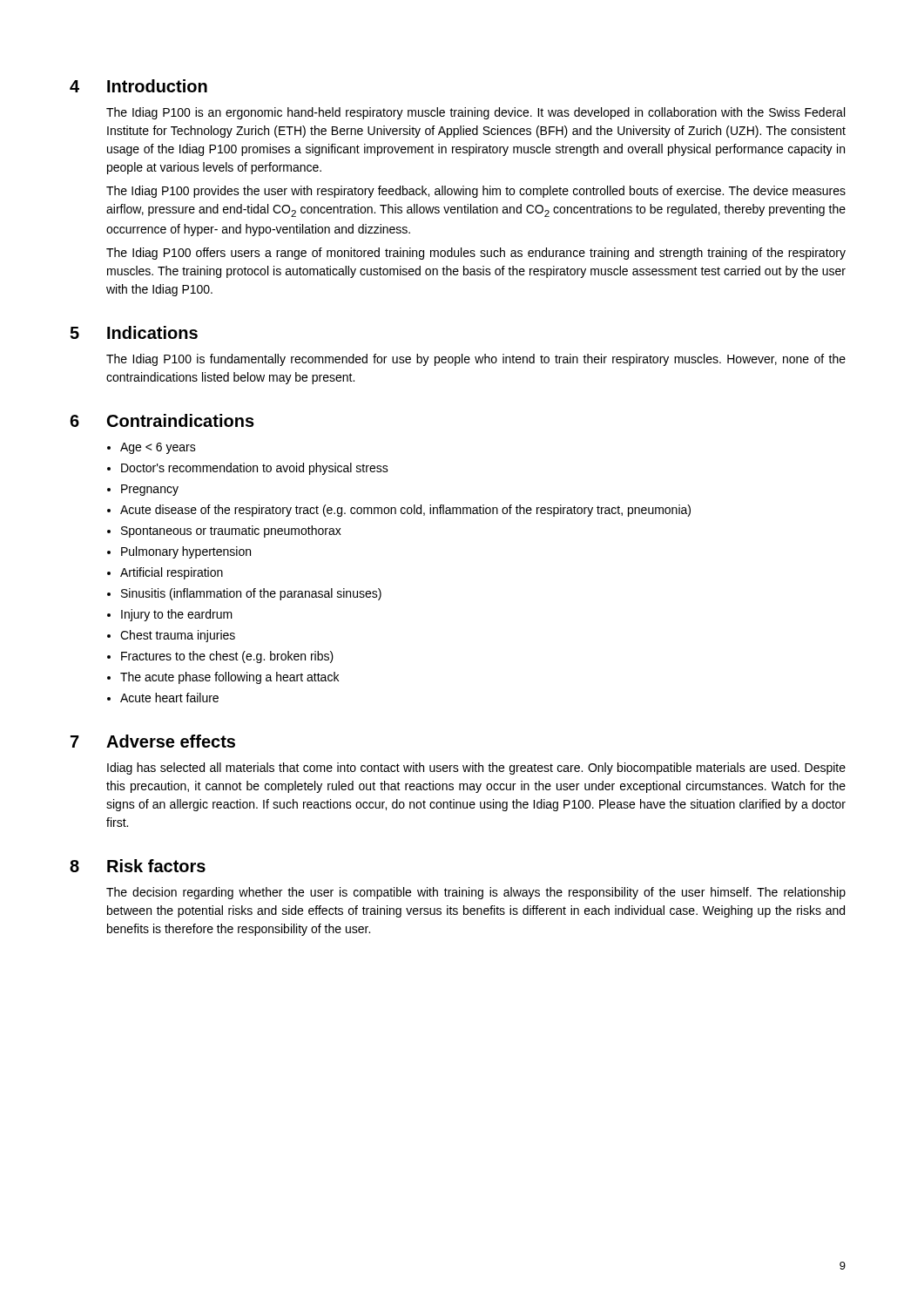
Task: Click where it says "4 Introduction"
Action: pyautogui.click(x=139, y=87)
